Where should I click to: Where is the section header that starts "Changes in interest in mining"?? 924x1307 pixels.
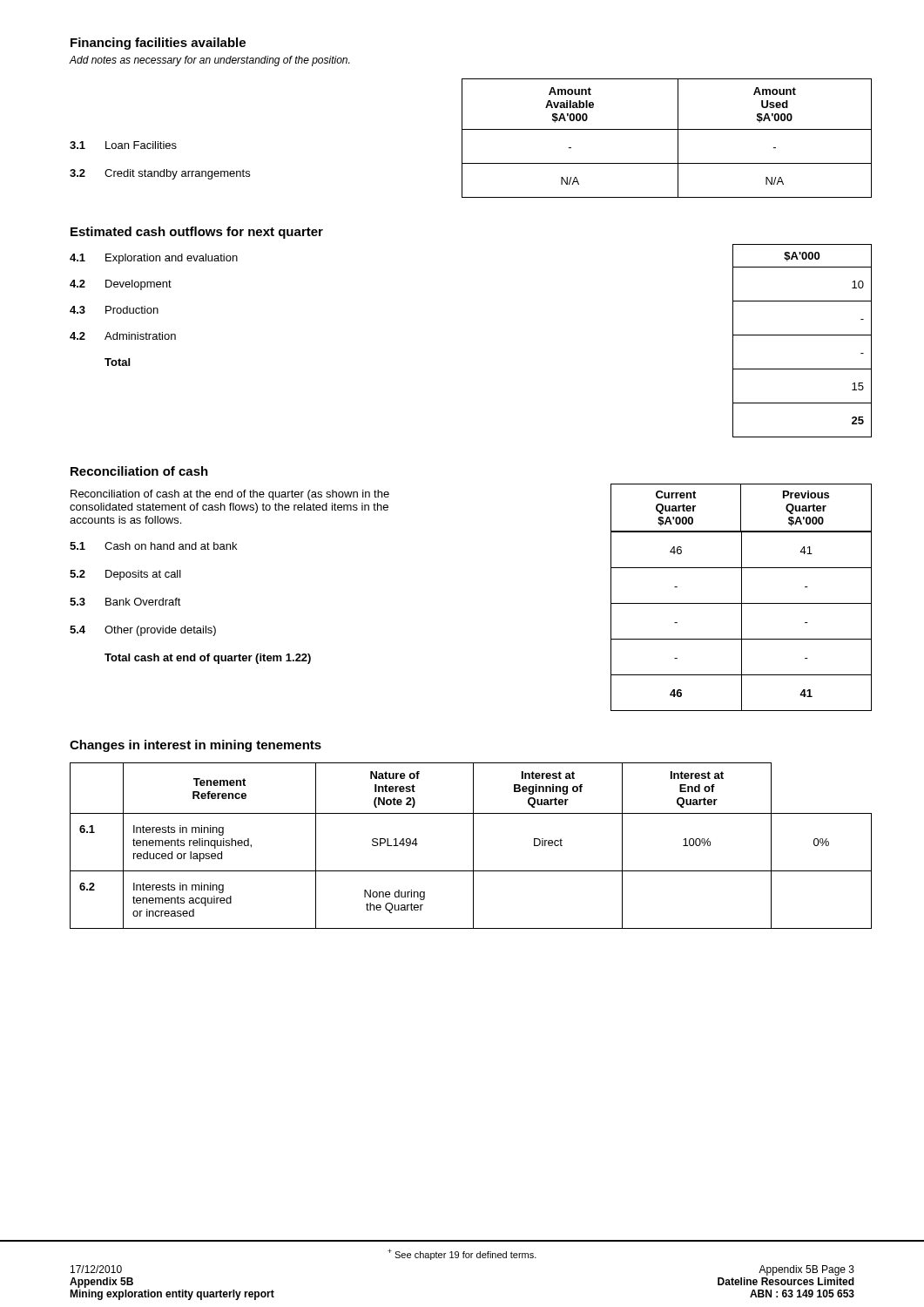[x=196, y=745]
